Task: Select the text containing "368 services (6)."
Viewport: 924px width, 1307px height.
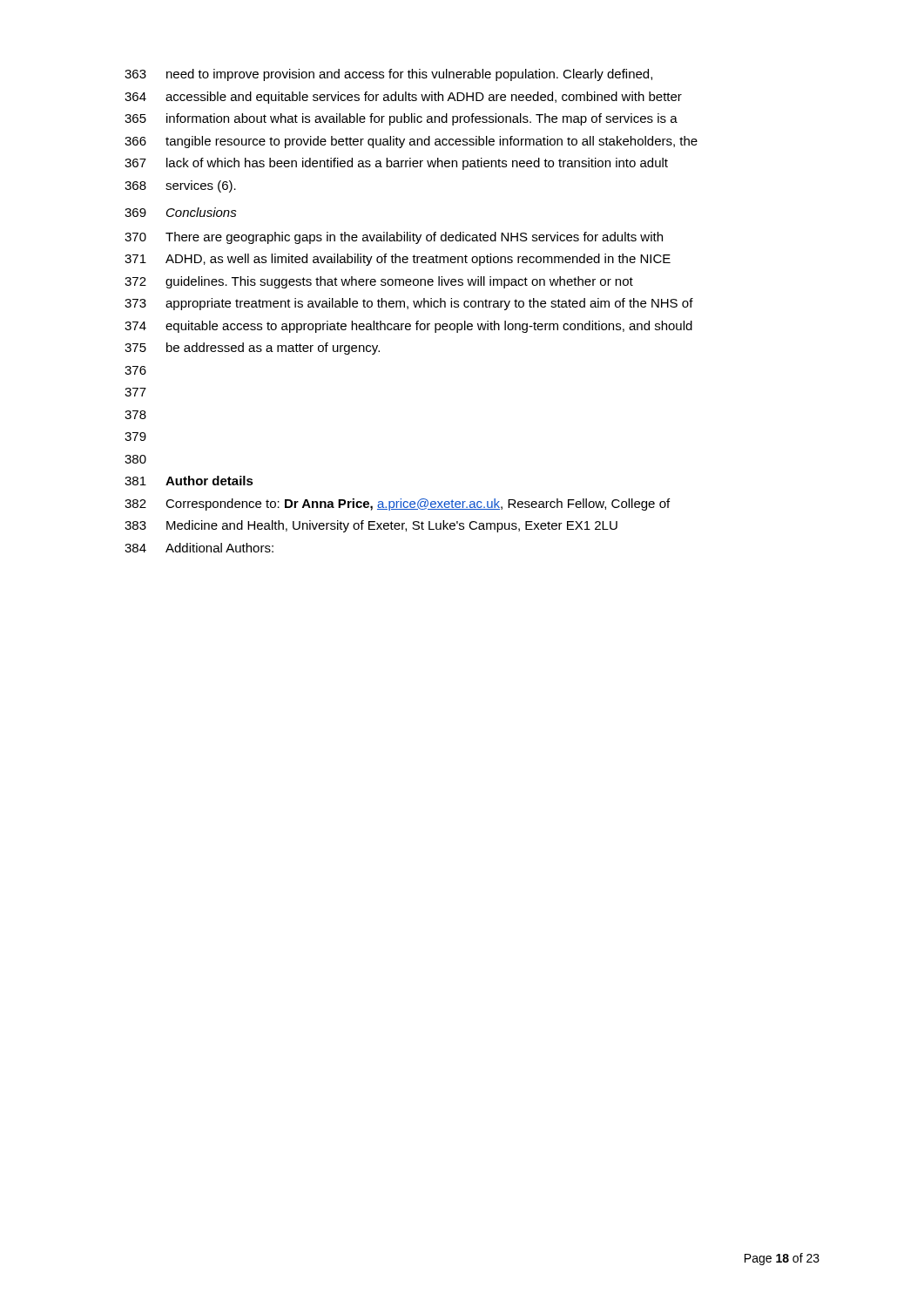Action: [180, 186]
